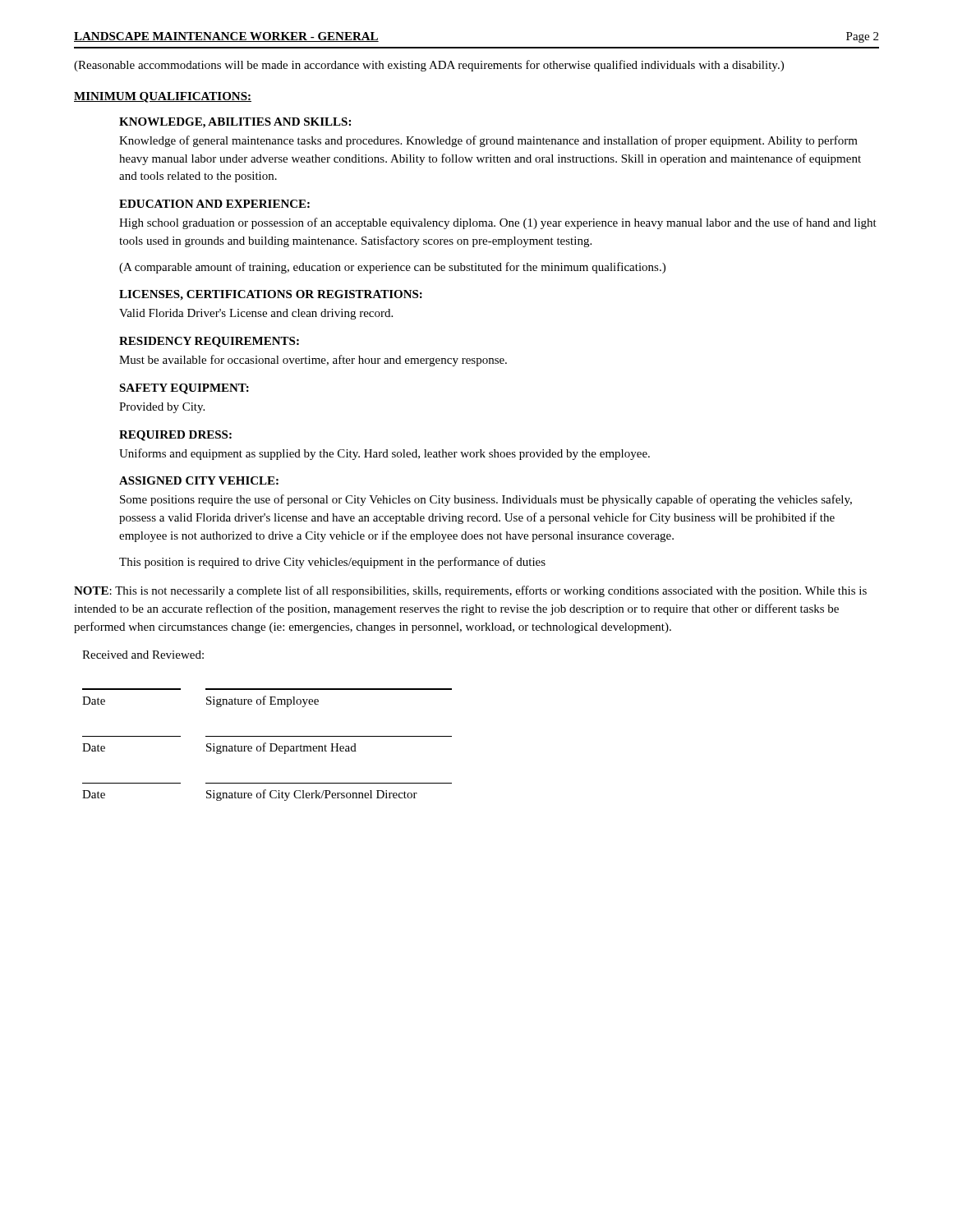Locate the text block that reads "(A comparable amount of training, education or"
This screenshot has height=1232, width=953.
tap(393, 267)
